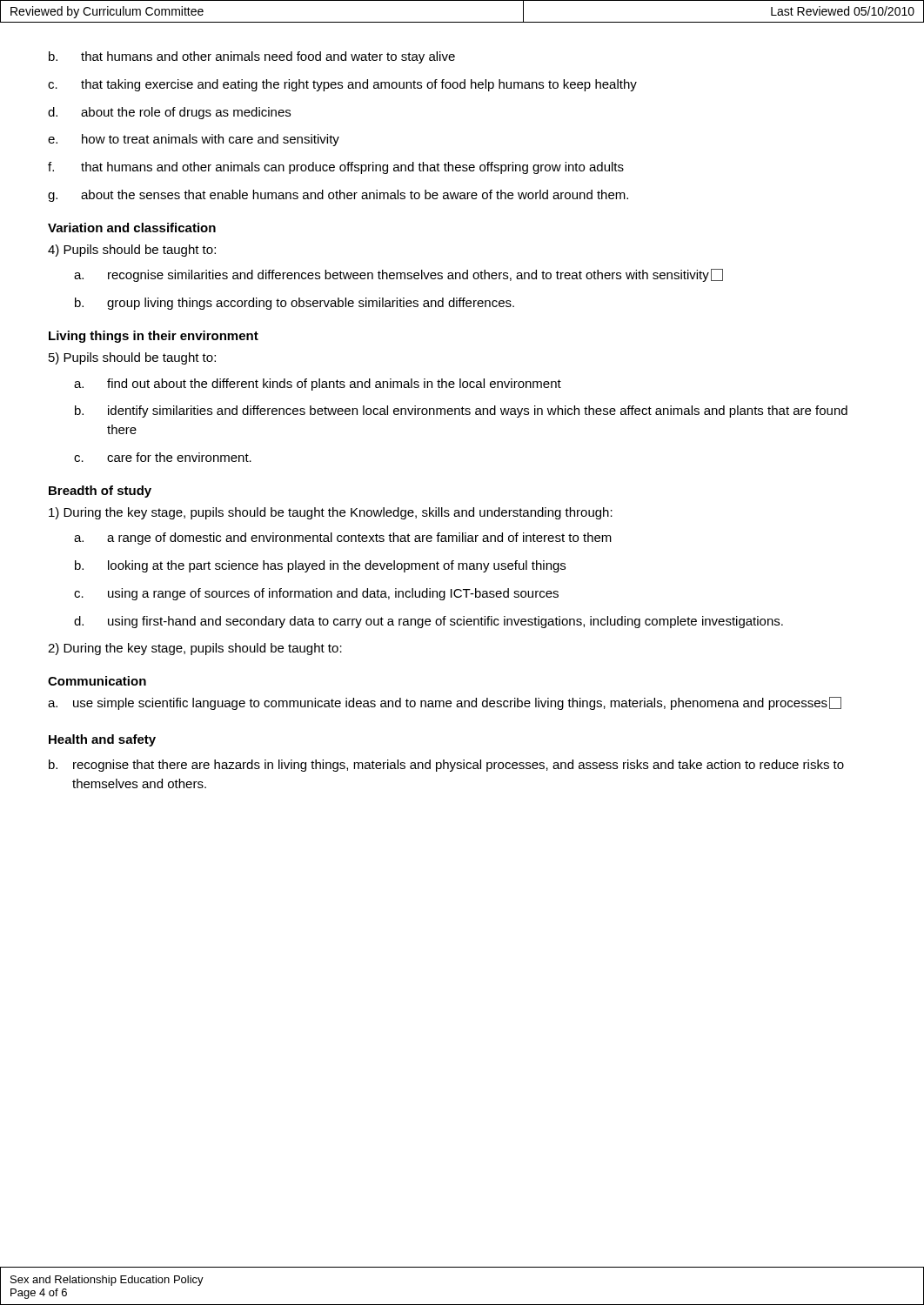Viewport: 924px width, 1305px height.
Task: Find the block starting "d. using first-hand and secondary data"
Action: coord(475,621)
